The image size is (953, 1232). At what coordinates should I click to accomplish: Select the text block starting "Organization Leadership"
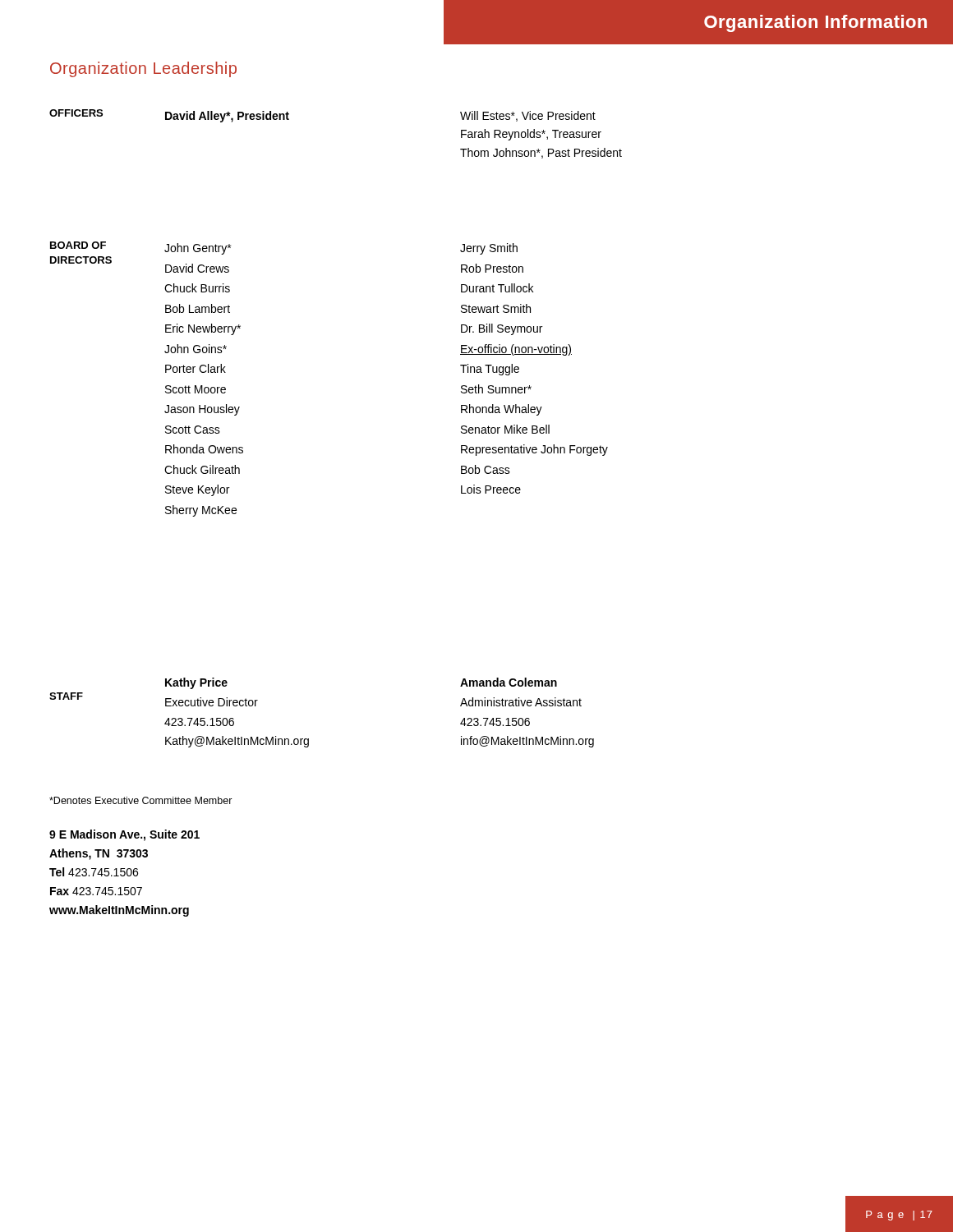click(144, 68)
